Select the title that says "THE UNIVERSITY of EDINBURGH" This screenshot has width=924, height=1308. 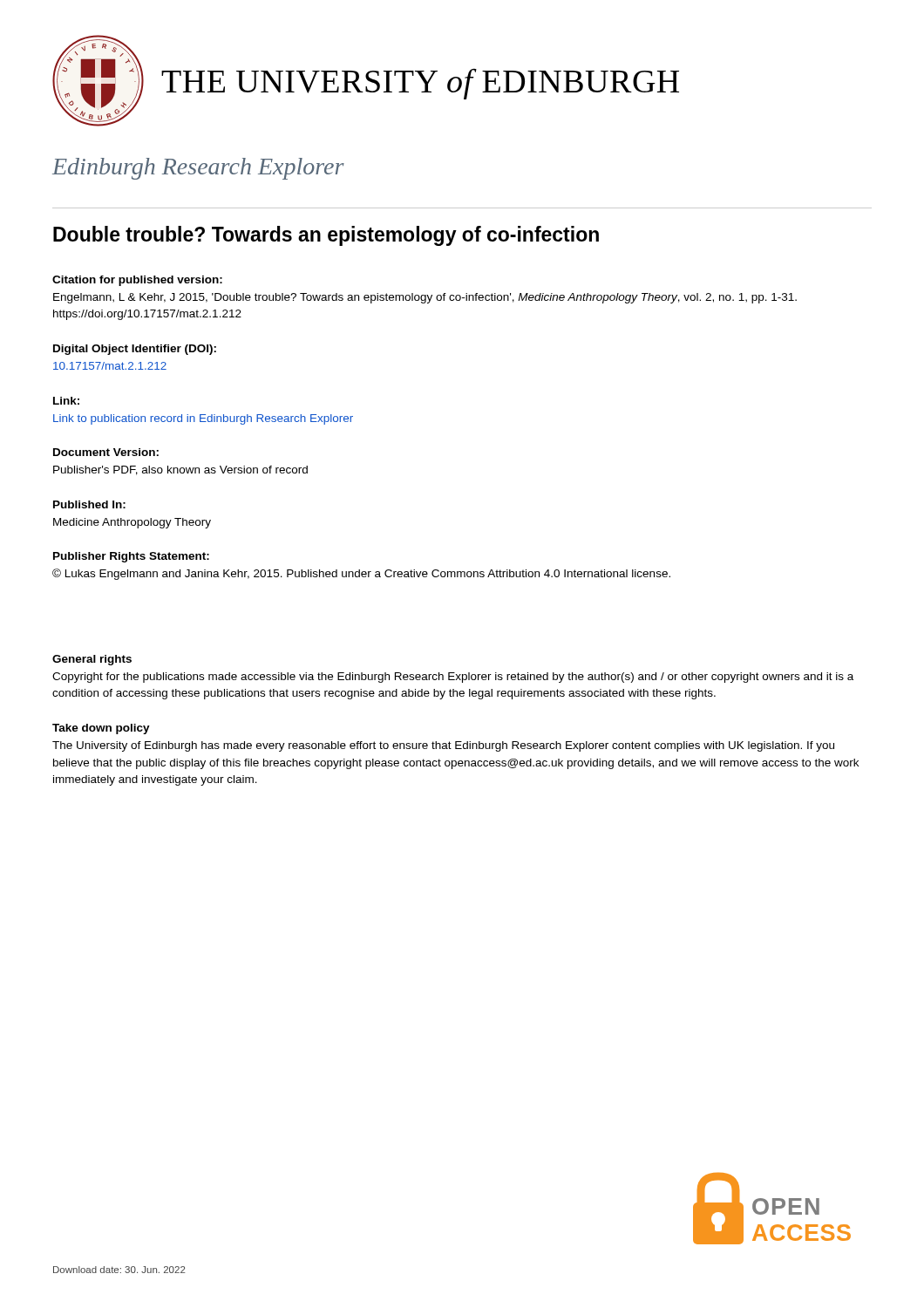421,81
